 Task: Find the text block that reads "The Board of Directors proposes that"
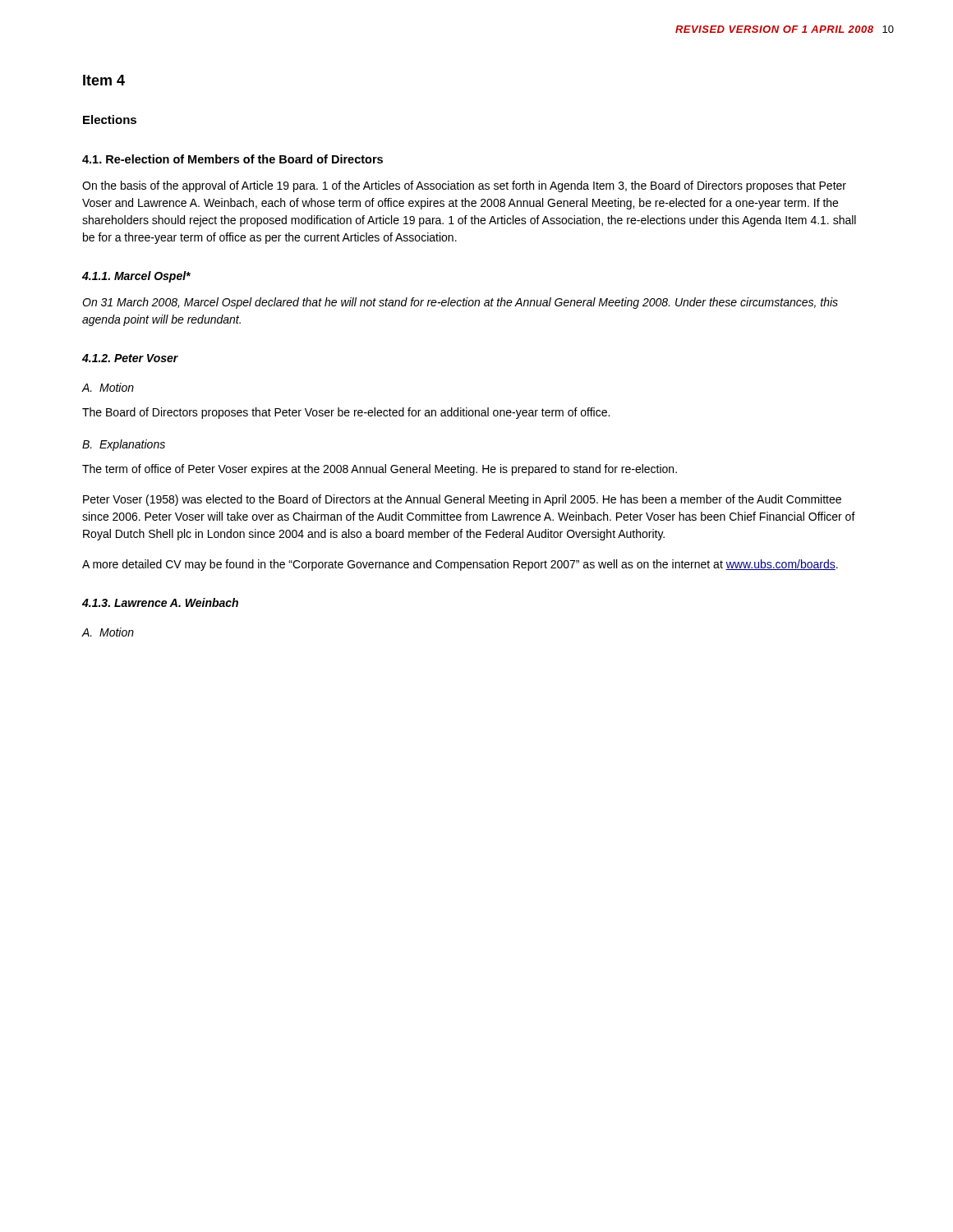click(x=346, y=412)
